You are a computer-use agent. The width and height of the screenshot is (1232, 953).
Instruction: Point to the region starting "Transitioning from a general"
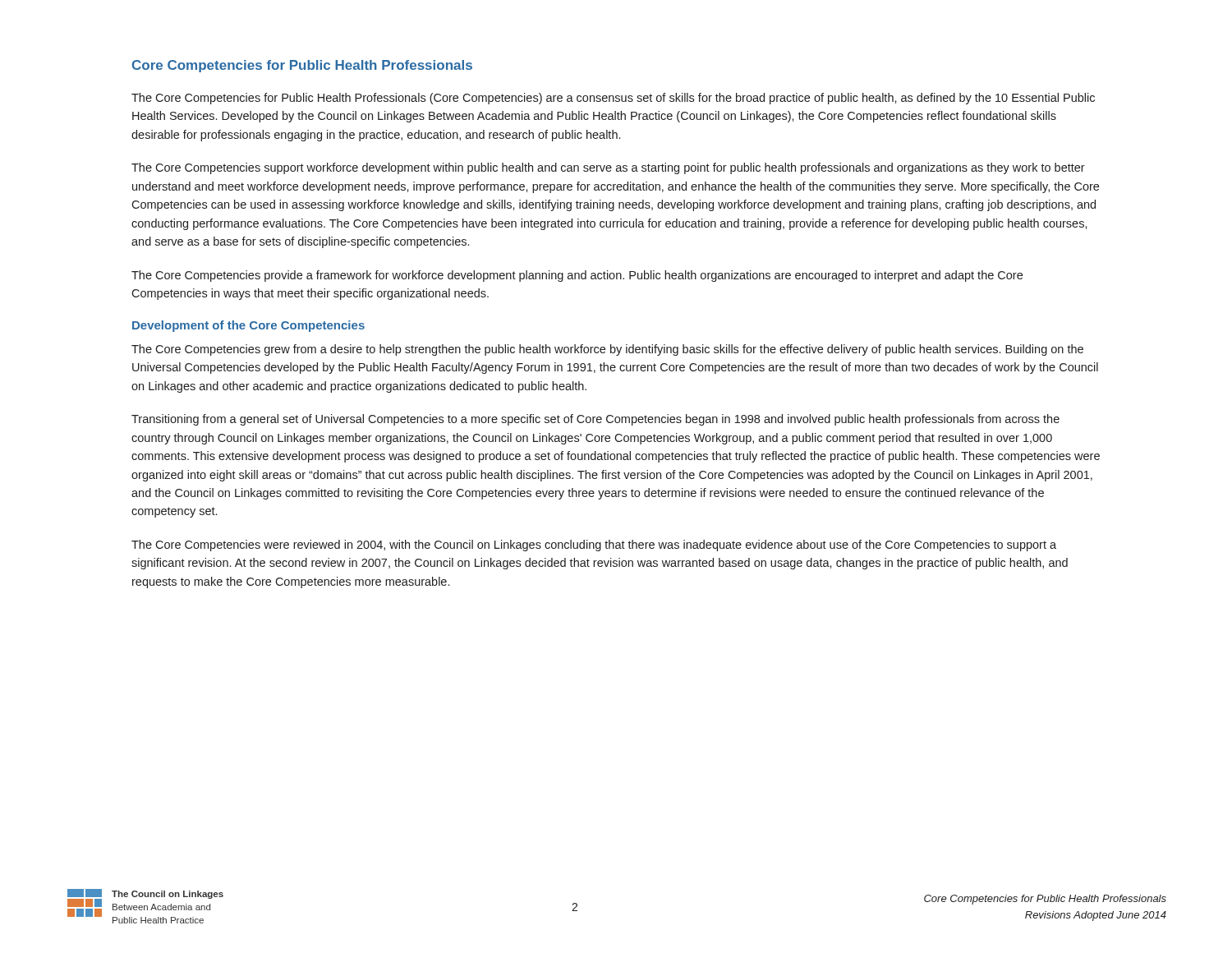[x=616, y=465]
